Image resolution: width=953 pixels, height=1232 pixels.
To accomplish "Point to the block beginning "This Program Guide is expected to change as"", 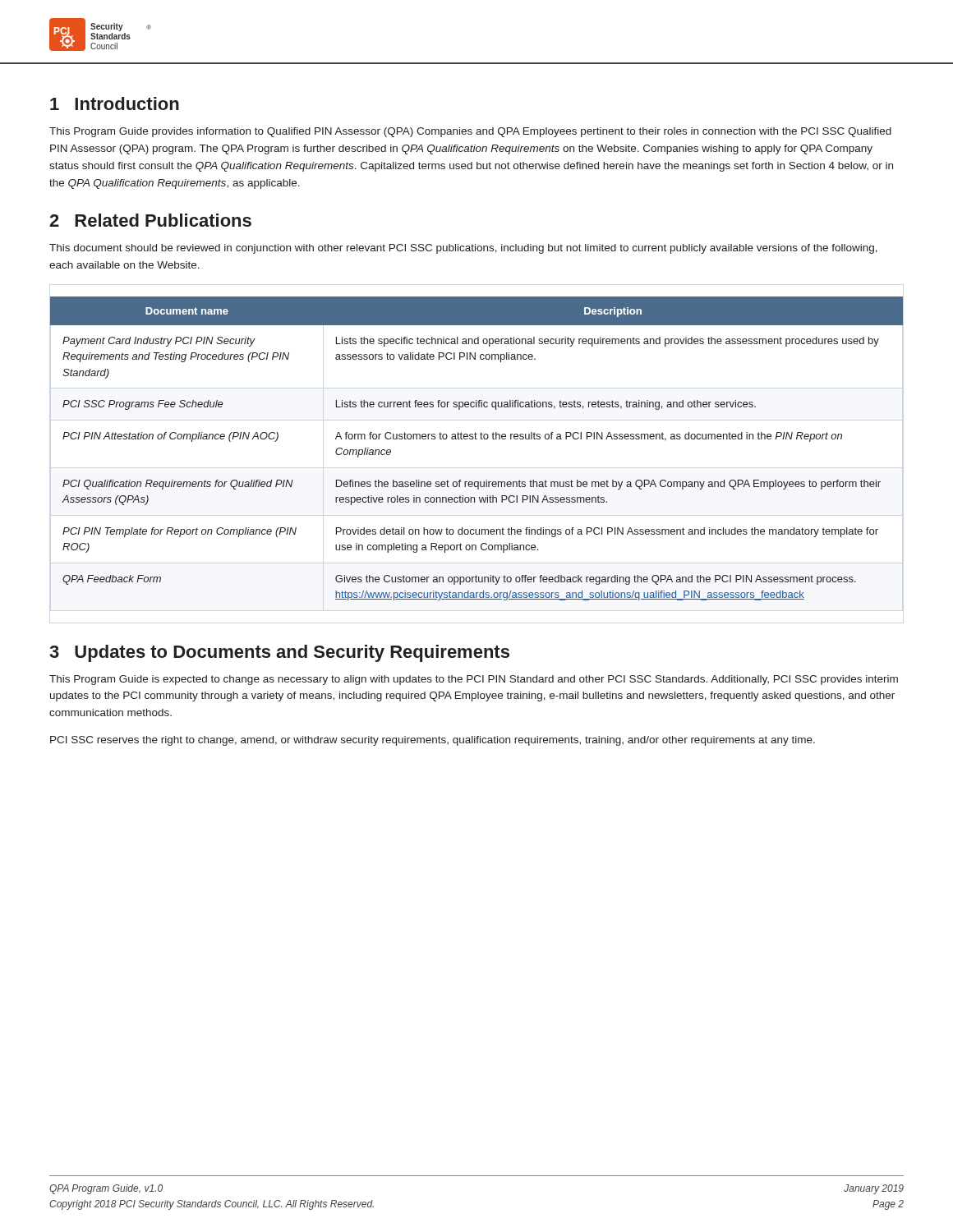I will tap(474, 696).
